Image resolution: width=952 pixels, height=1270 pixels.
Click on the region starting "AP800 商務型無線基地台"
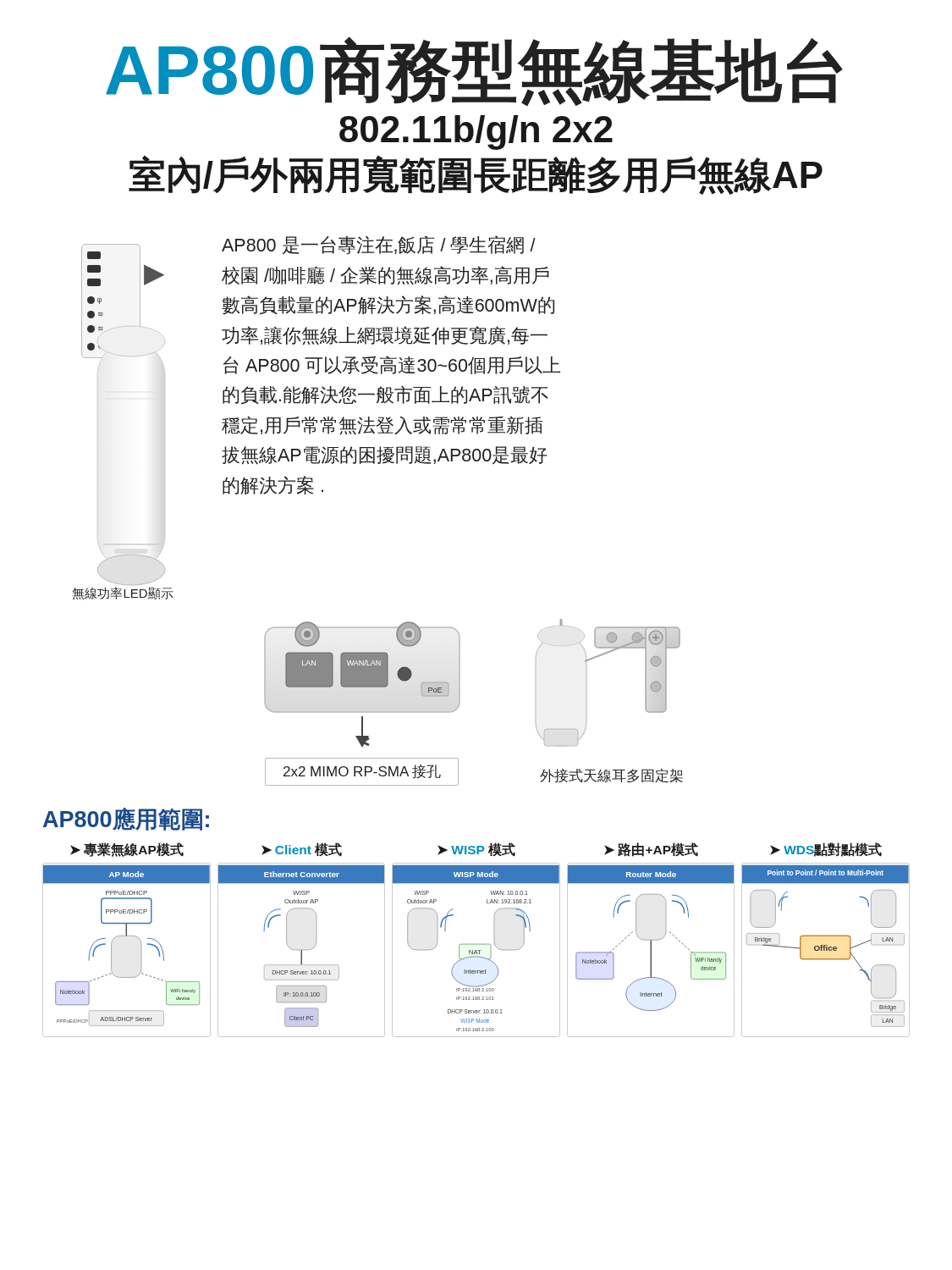tap(476, 69)
